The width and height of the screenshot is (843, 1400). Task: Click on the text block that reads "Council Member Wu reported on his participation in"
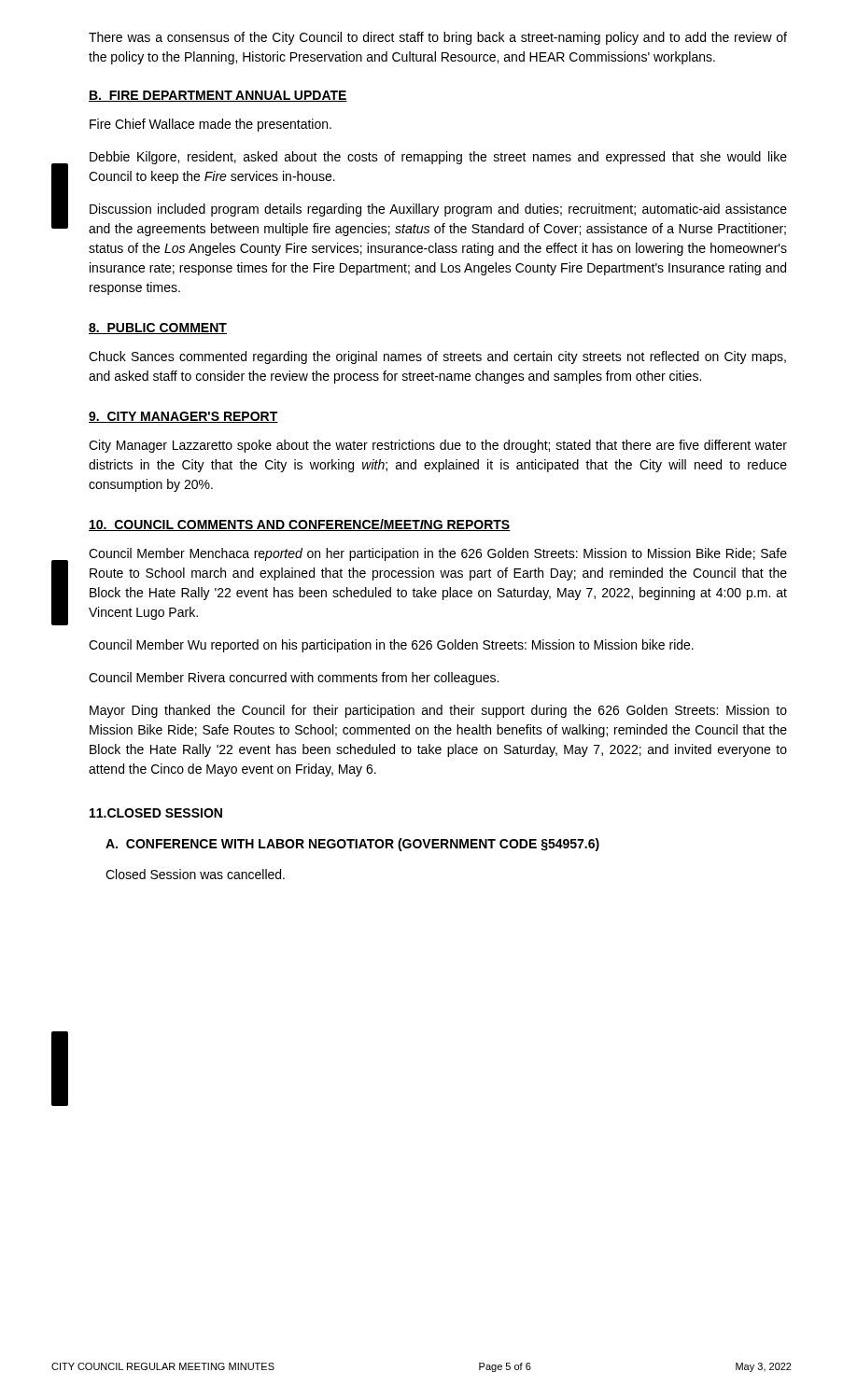coord(438,645)
